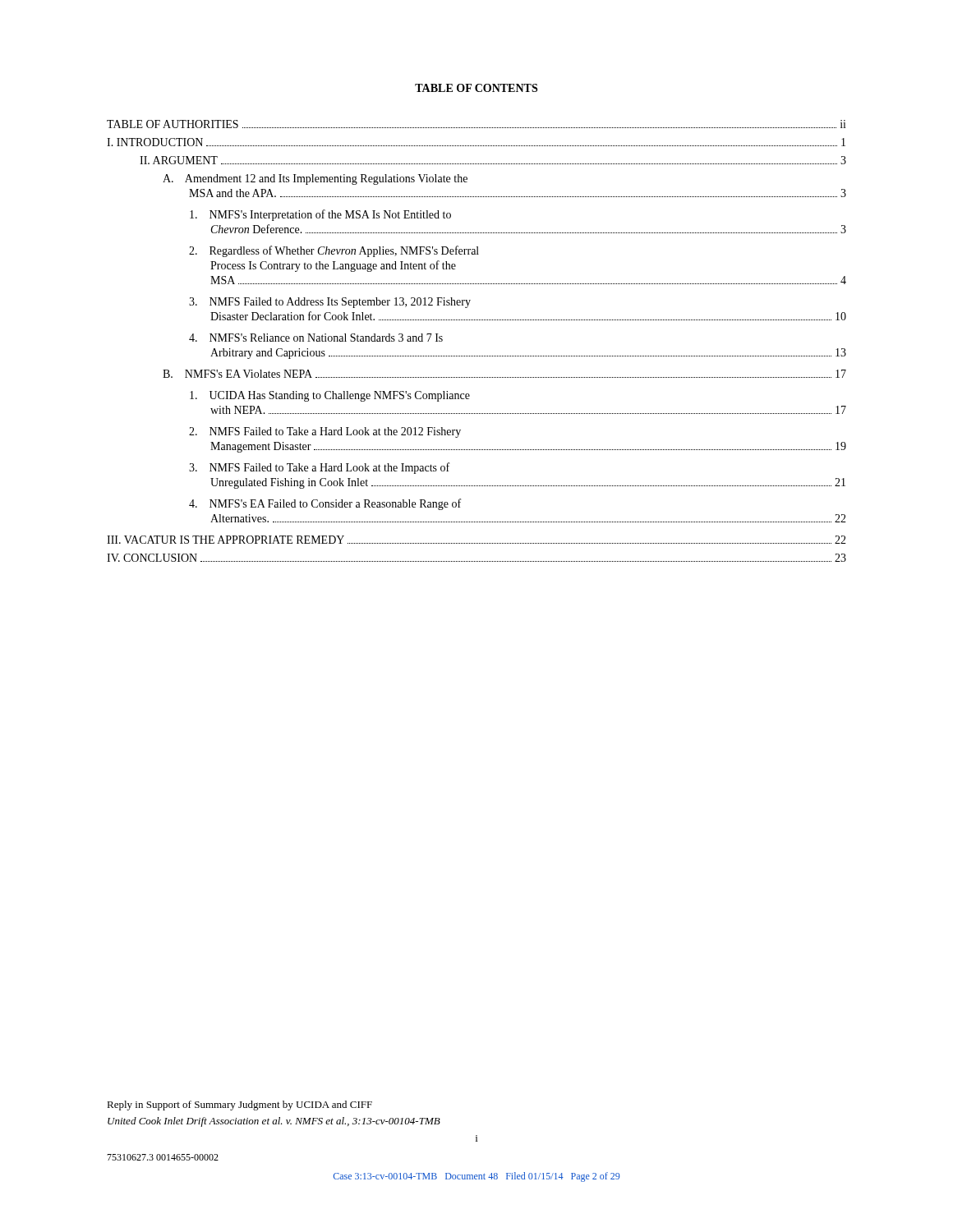Locate the block of text that opens with "4. NMFS's Reliance on National Standards"
The image size is (953, 1232).
476,346
